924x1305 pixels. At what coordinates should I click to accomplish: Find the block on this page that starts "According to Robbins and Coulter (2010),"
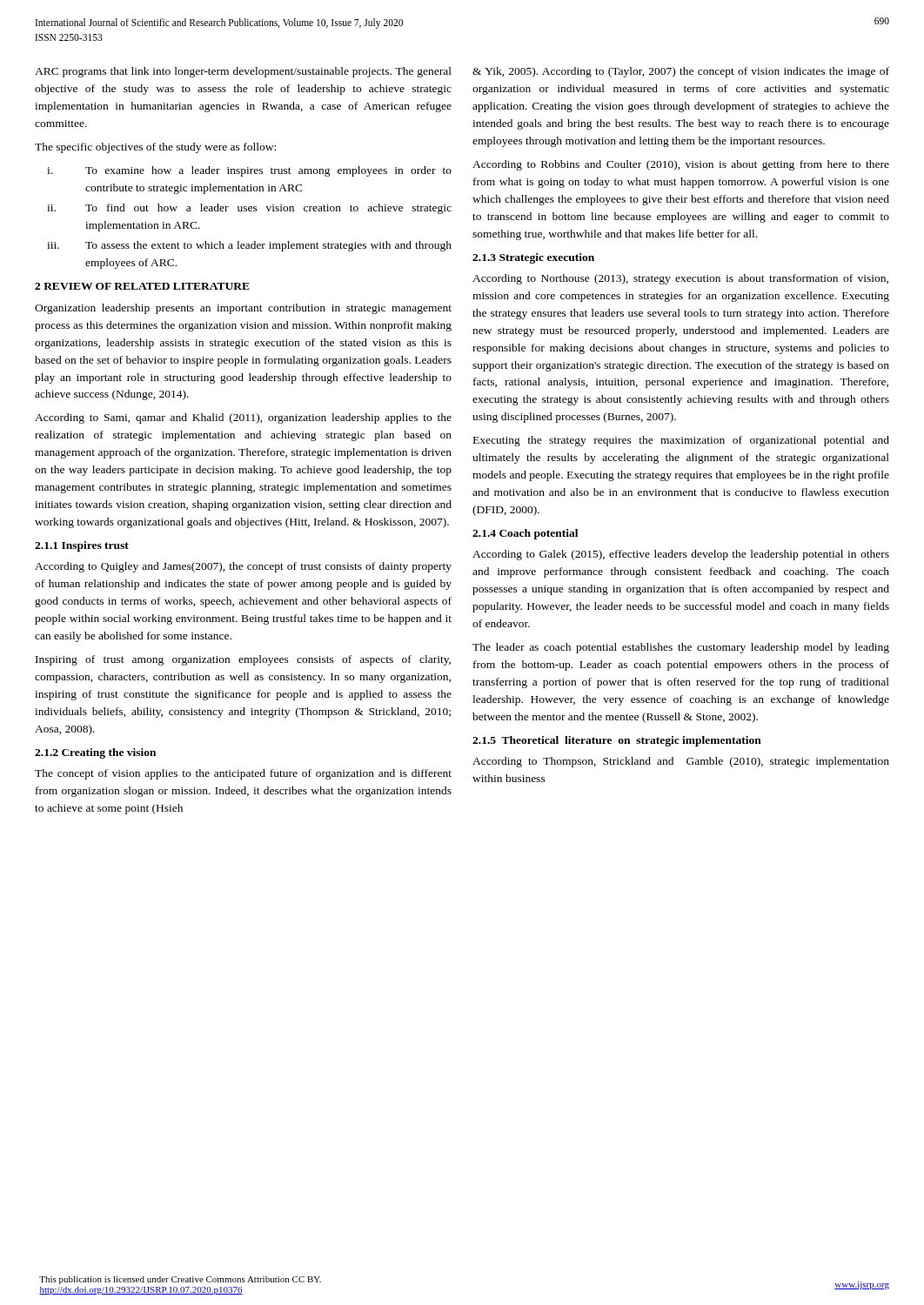click(x=681, y=199)
